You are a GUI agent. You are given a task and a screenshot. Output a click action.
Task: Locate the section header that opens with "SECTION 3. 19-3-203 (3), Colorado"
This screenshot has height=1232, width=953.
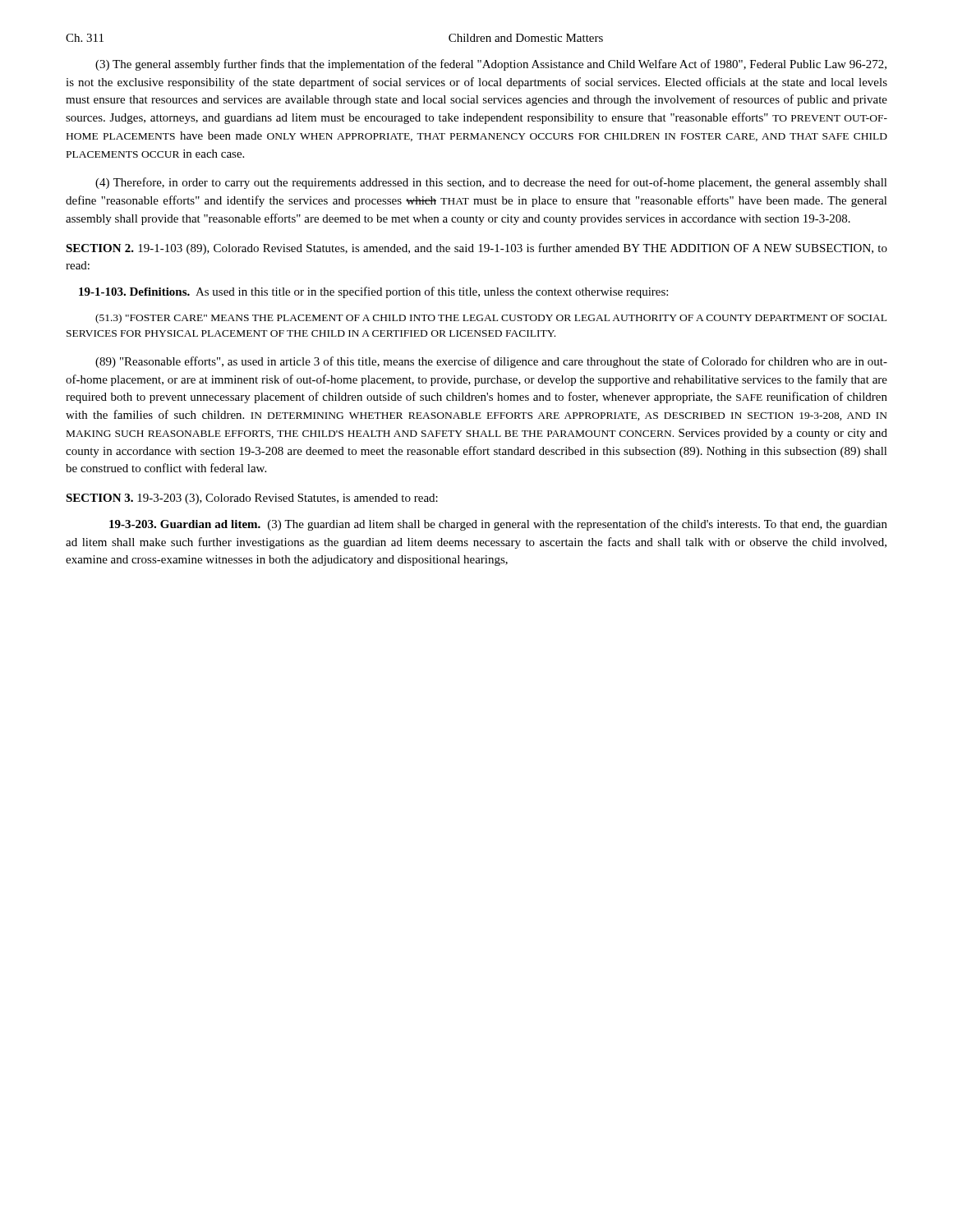point(252,498)
